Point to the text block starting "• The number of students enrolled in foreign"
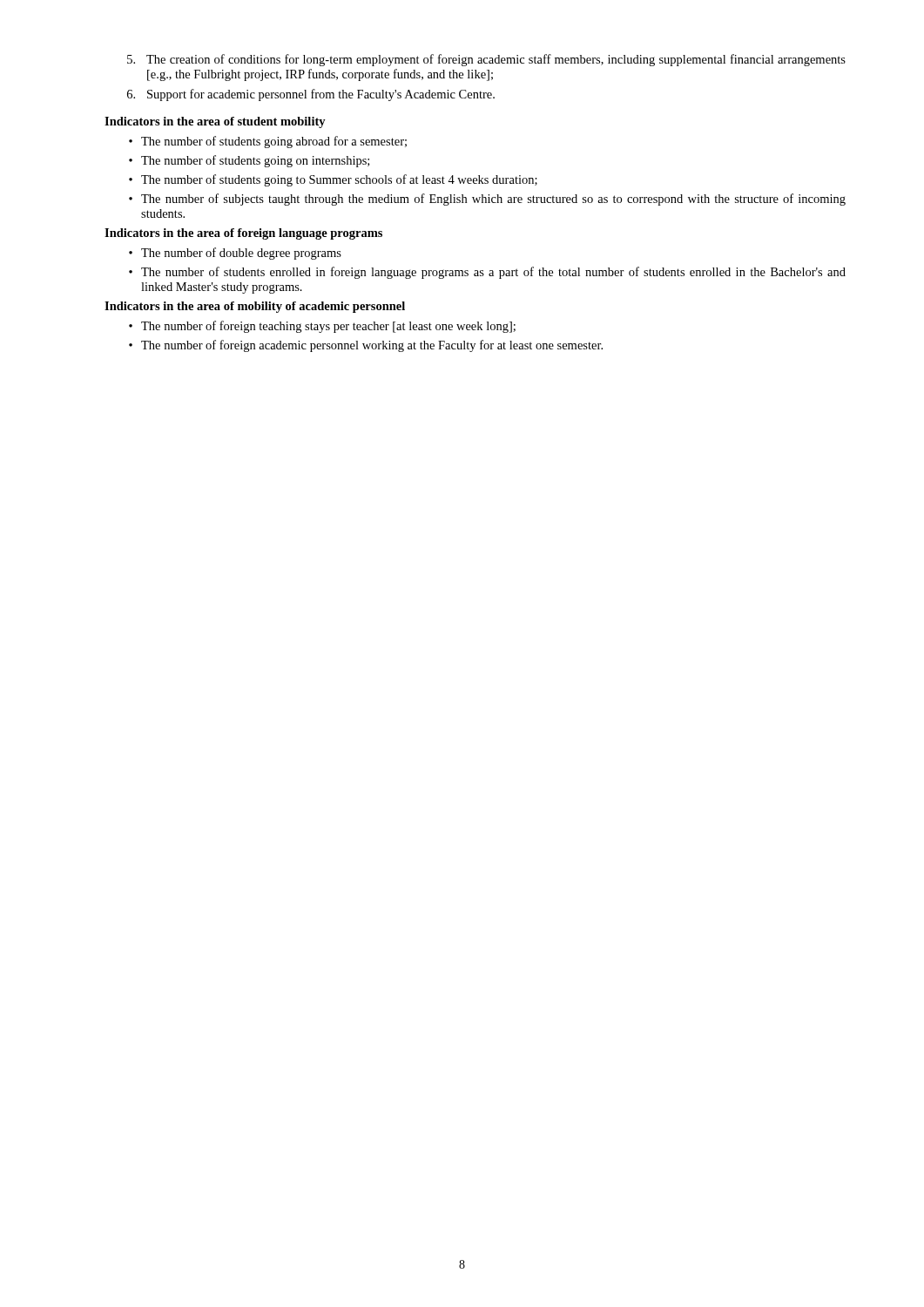The image size is (924, 1307). tap(483, 280)
